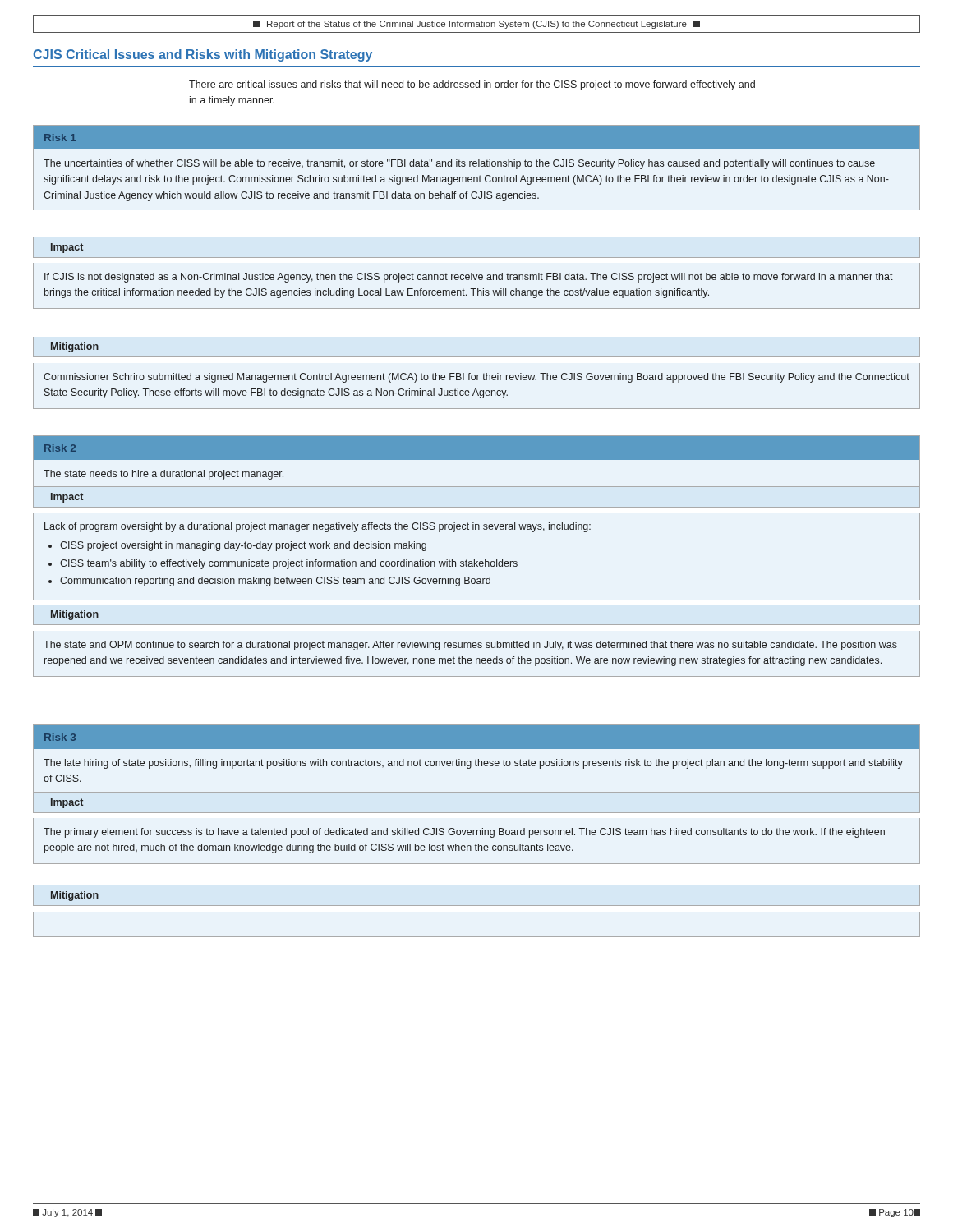Click on the section header that reads "Risk 1"
The height and width of the screenshot is (1232, 953).
point(60,138)
